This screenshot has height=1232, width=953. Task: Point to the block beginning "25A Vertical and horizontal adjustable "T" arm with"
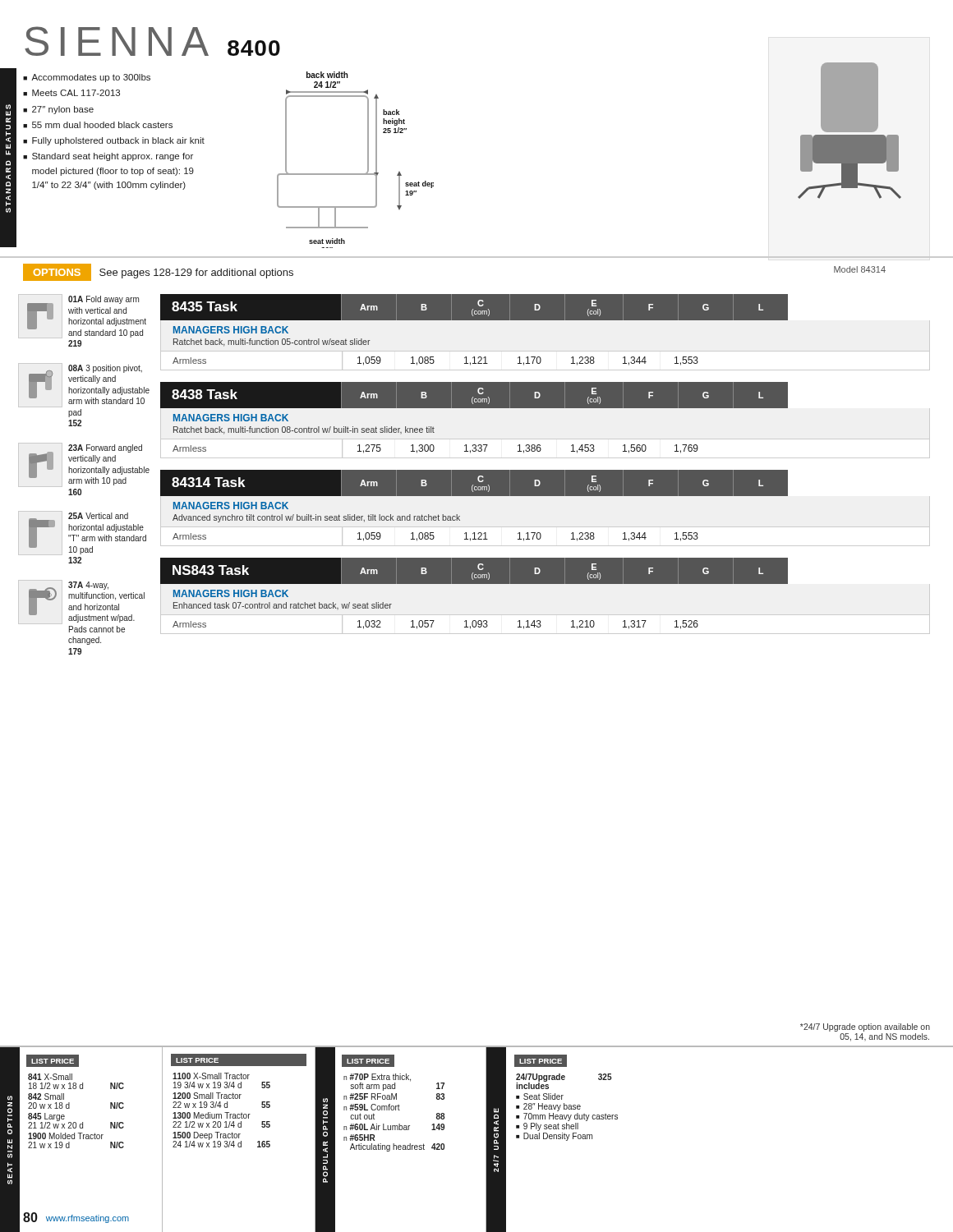click(x=107, y=538)
